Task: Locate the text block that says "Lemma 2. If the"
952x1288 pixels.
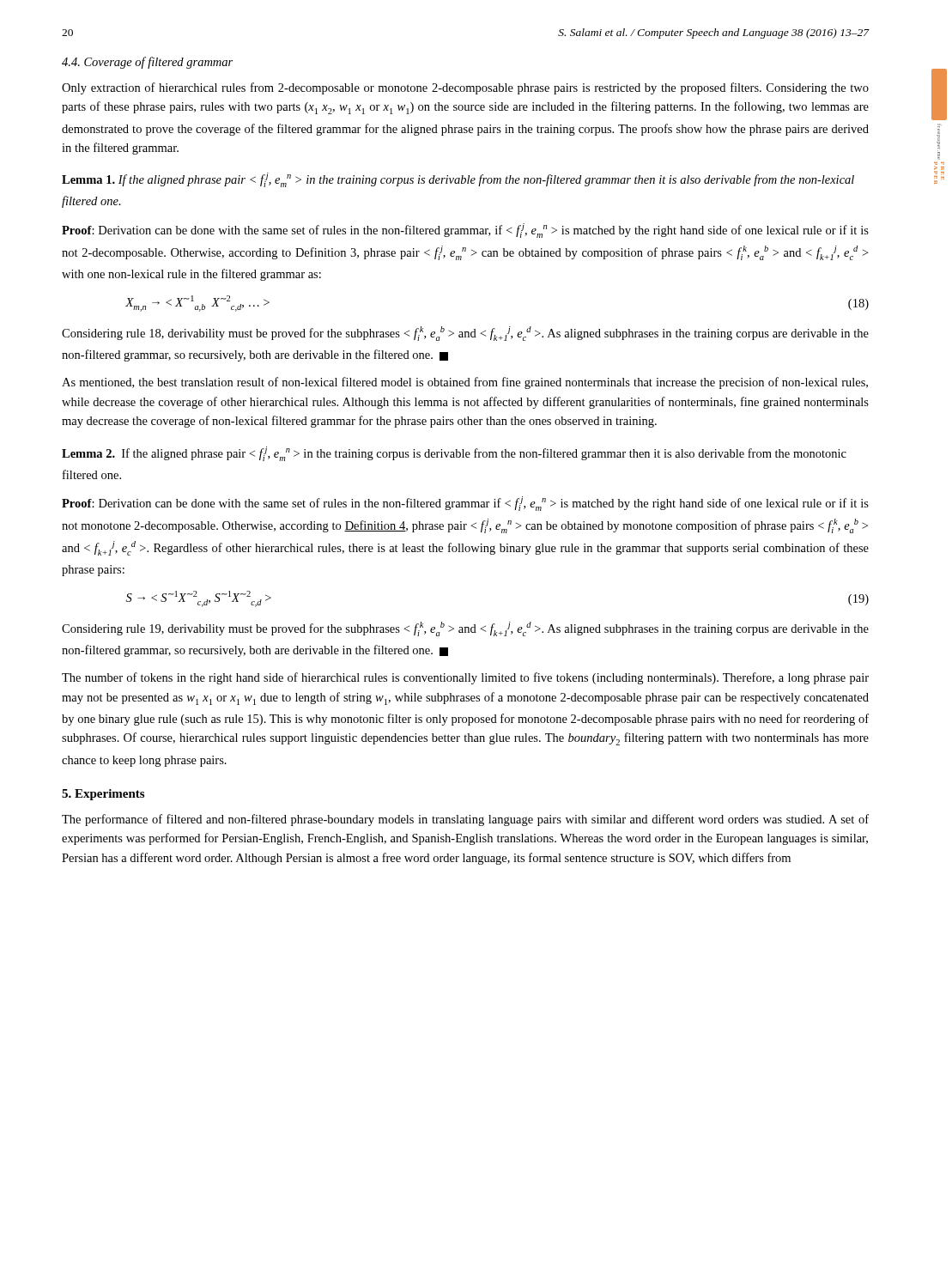Action: pos(454,463)
